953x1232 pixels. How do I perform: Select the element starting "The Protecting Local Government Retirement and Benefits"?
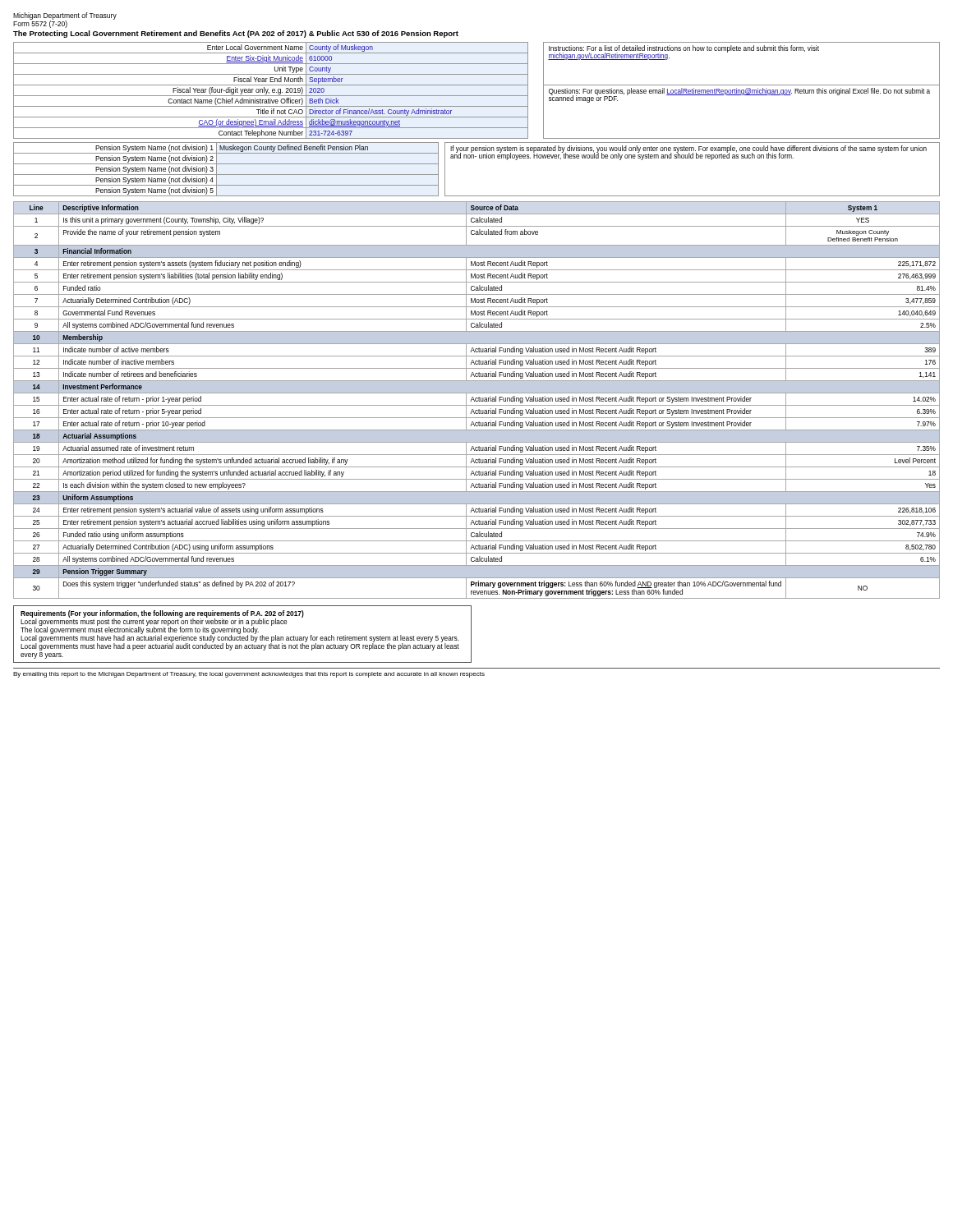pyautogui.click(x=236, y=33)
